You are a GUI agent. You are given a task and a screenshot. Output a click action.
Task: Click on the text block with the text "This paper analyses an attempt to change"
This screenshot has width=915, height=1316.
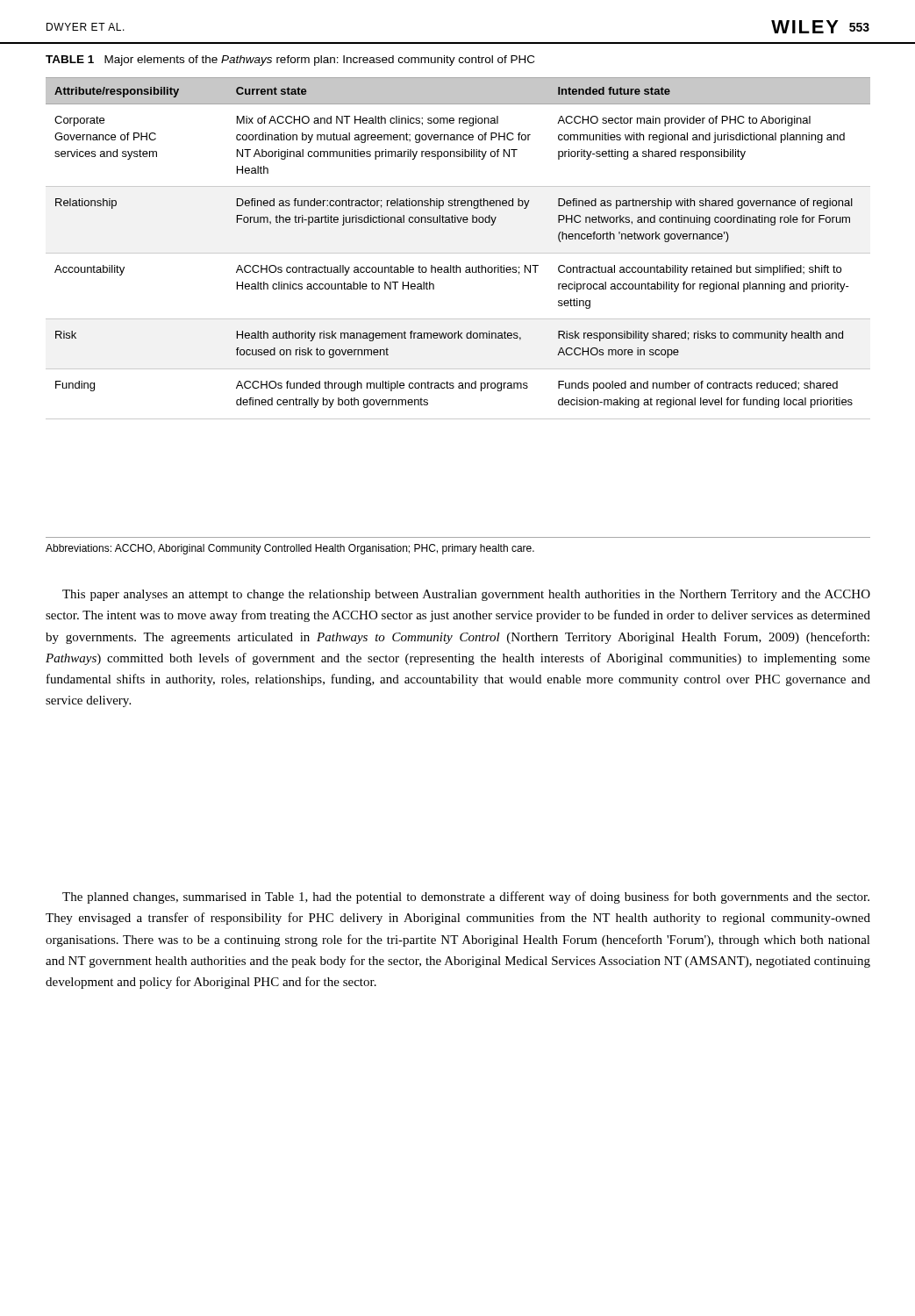coord(458,647)
